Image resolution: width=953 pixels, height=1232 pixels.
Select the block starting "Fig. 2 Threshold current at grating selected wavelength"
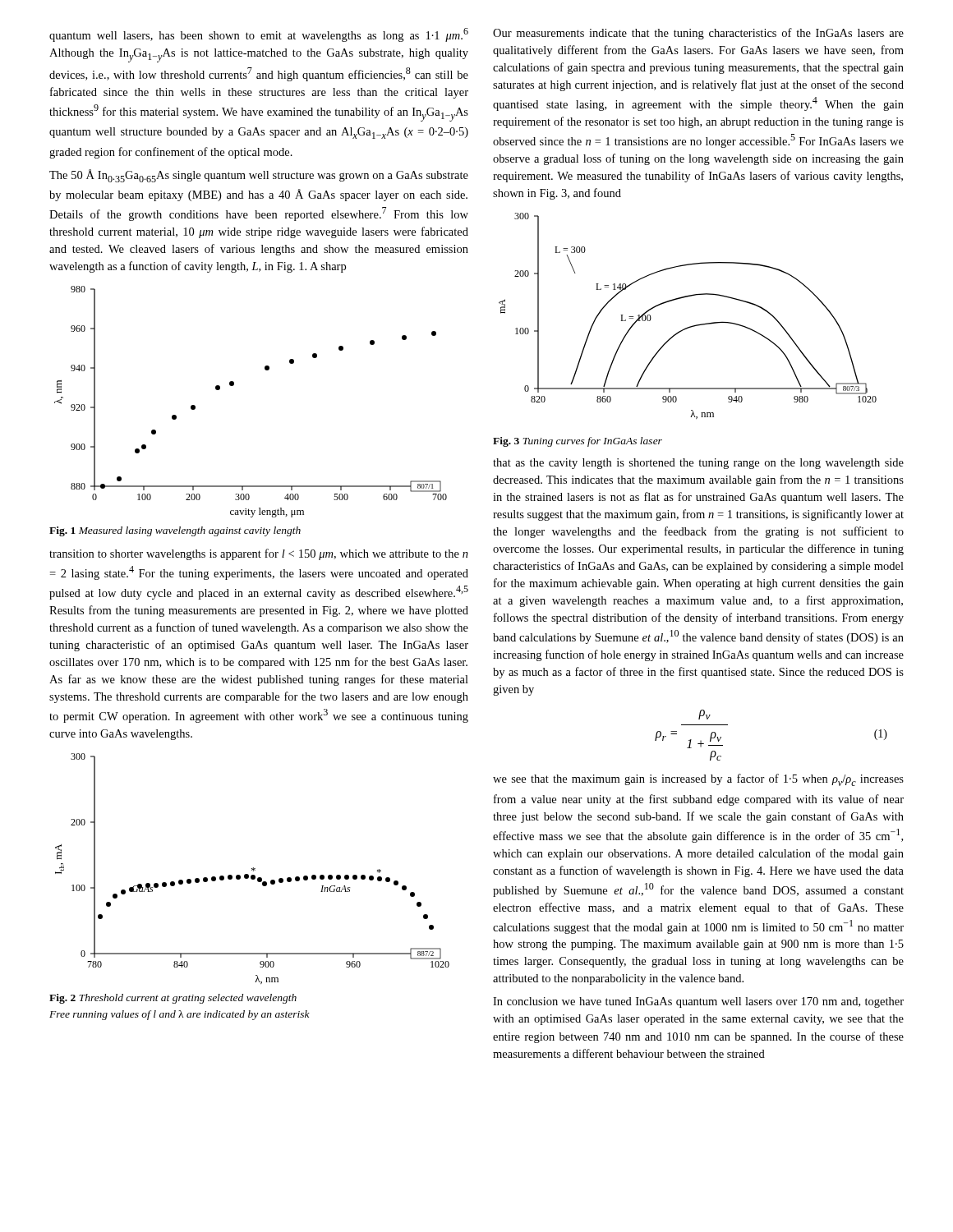pos(173,997)
